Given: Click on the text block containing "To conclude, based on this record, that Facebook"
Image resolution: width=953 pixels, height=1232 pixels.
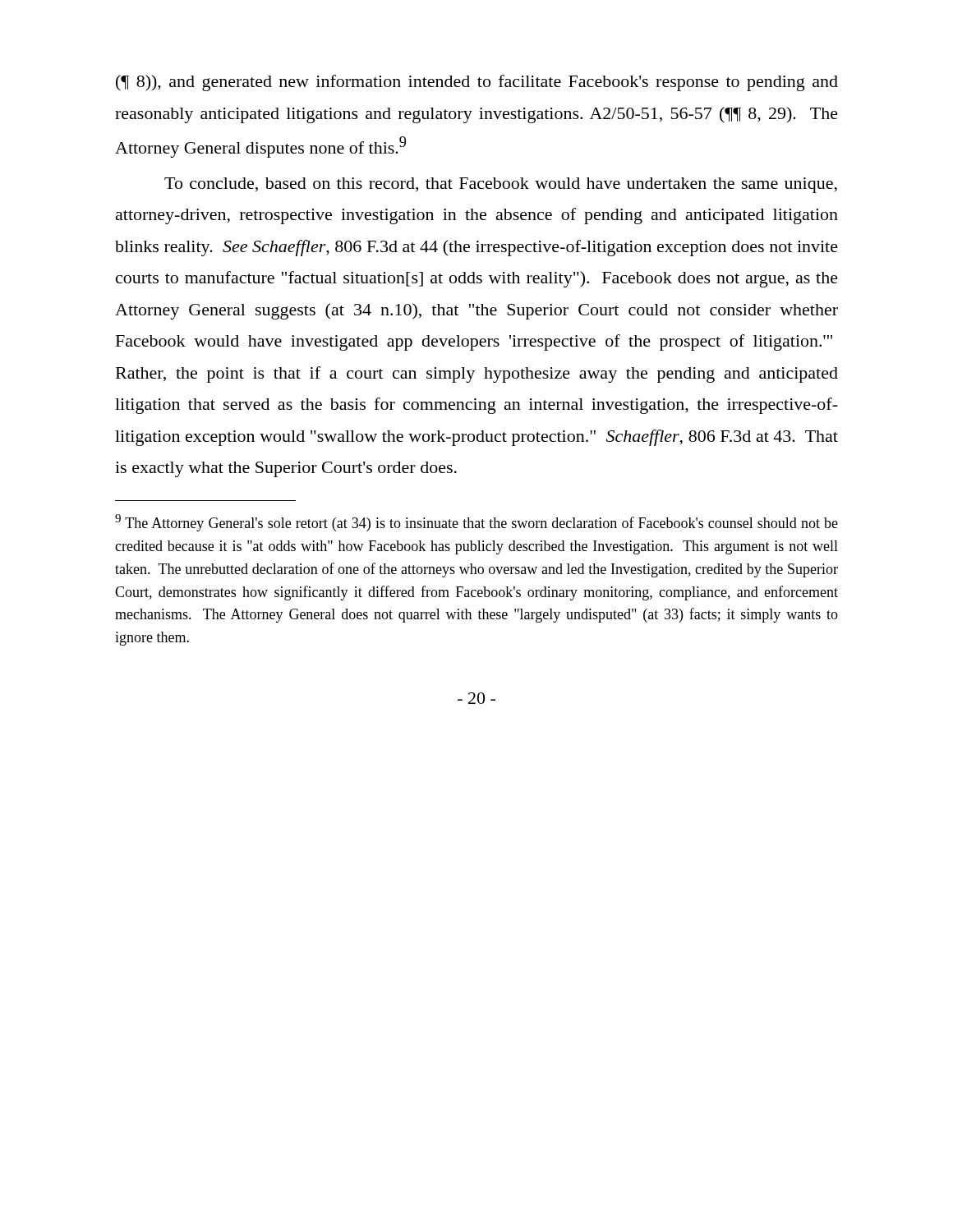Looking at the screenshot, I should tap(476, 325).
